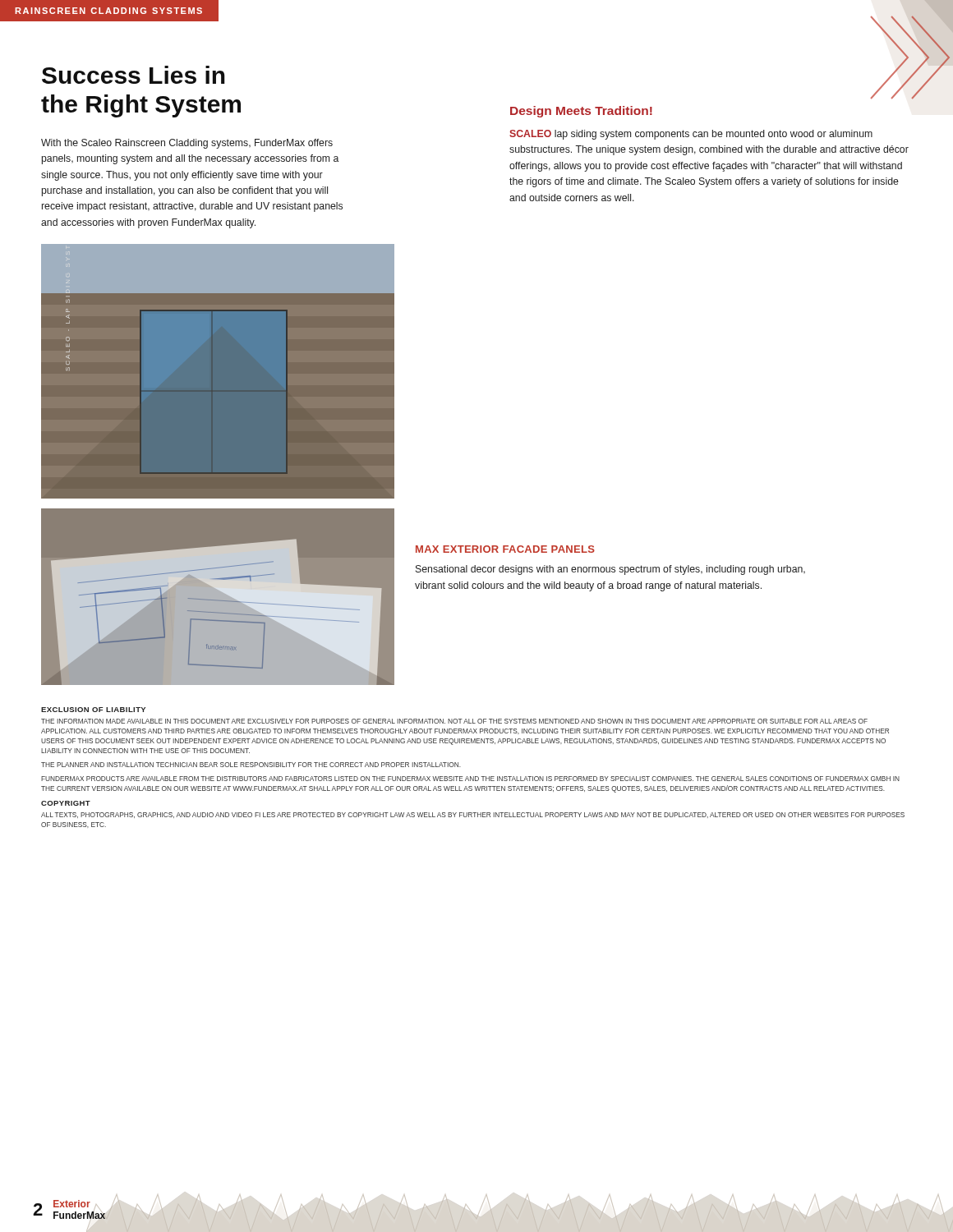This screenshot has width=953, height=1232.
Task: Find the block starting "FUNDERMAX PRODUCTS ARE AVAILABLE FROM"
Action: click(470, 784)
